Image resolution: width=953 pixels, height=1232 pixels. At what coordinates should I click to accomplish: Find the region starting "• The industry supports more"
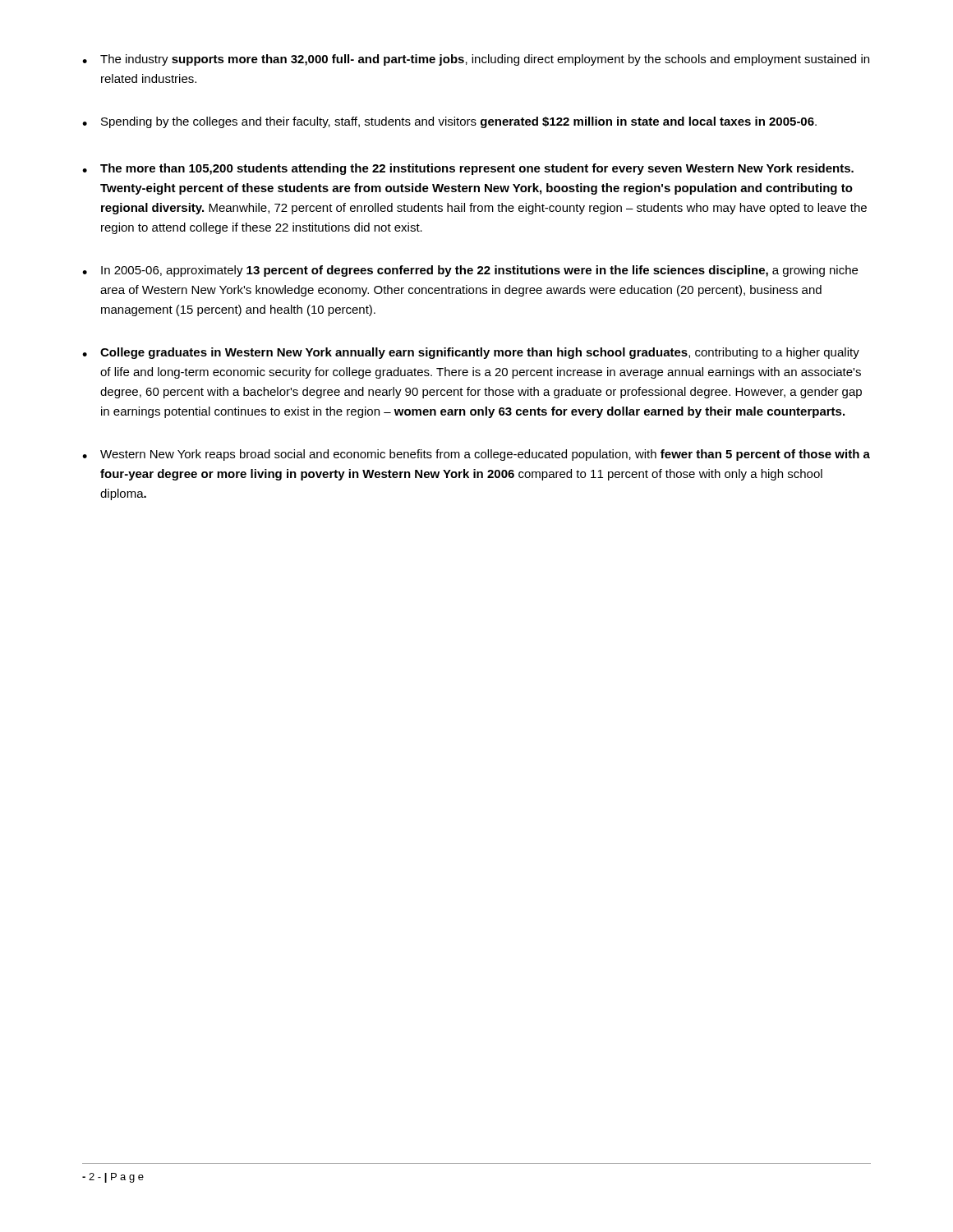point(476,69)
